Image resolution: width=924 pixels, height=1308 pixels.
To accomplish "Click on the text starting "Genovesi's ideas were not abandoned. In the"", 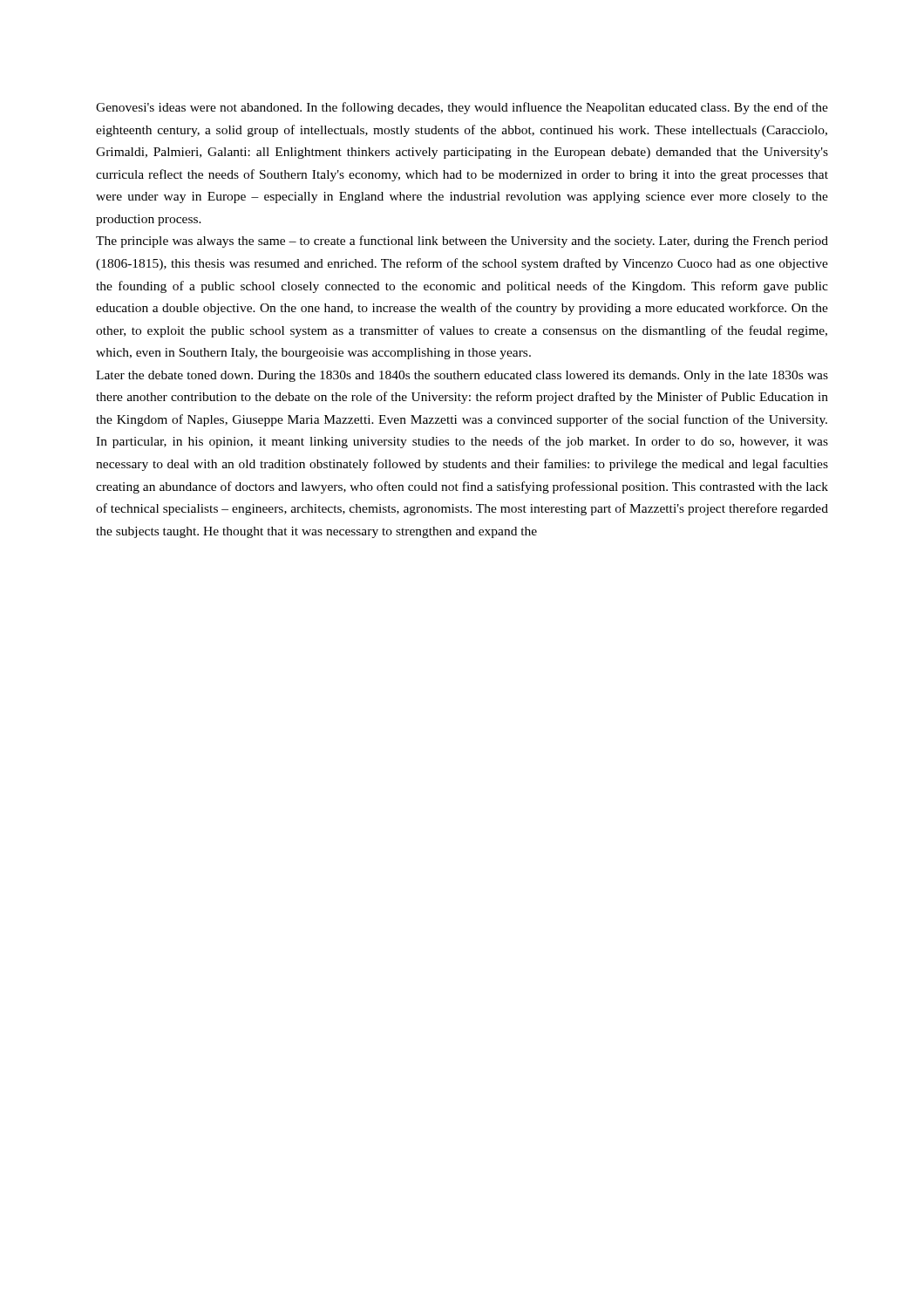I will 462,163.
